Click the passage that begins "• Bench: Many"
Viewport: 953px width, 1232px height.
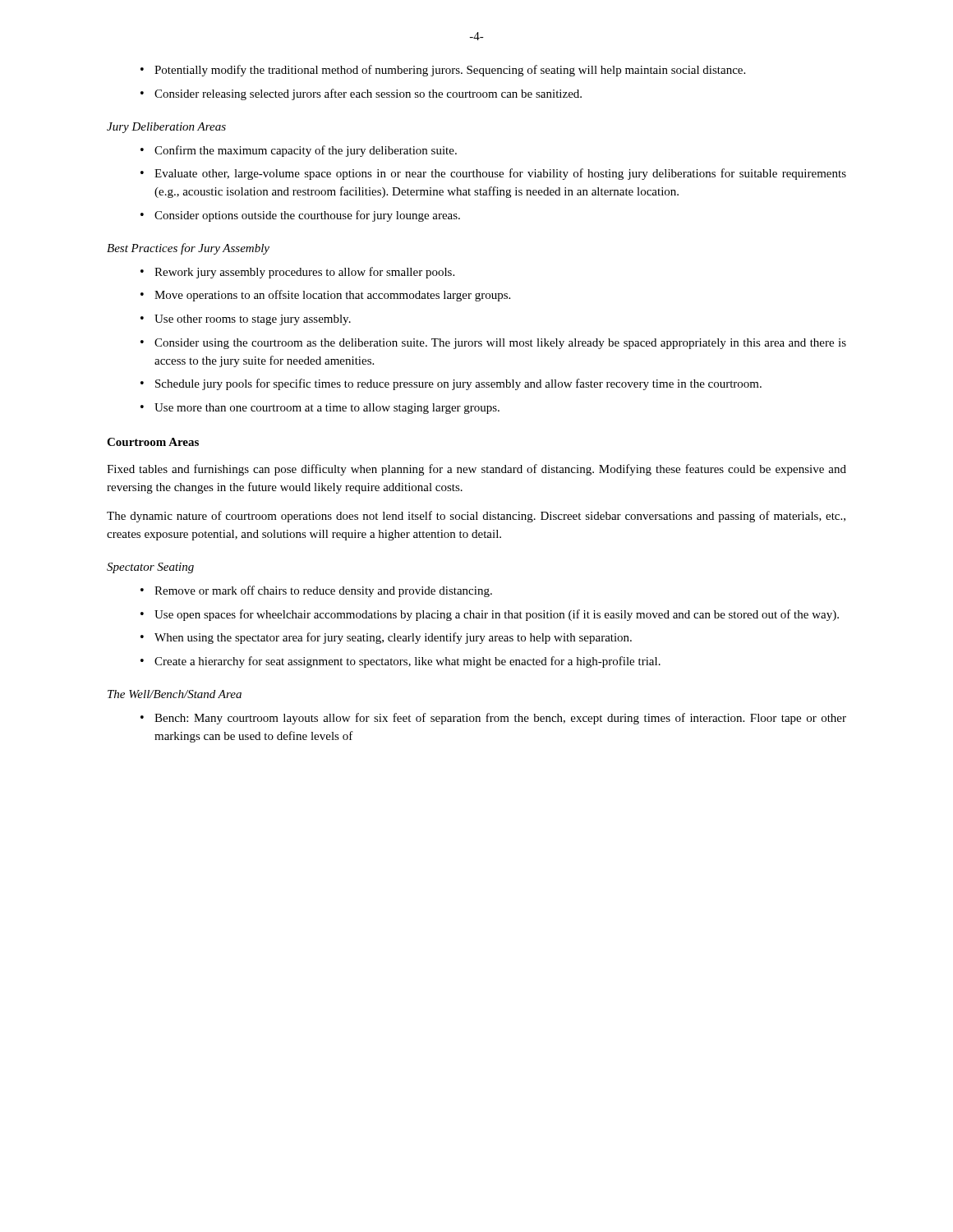click(x=493, y=727)
